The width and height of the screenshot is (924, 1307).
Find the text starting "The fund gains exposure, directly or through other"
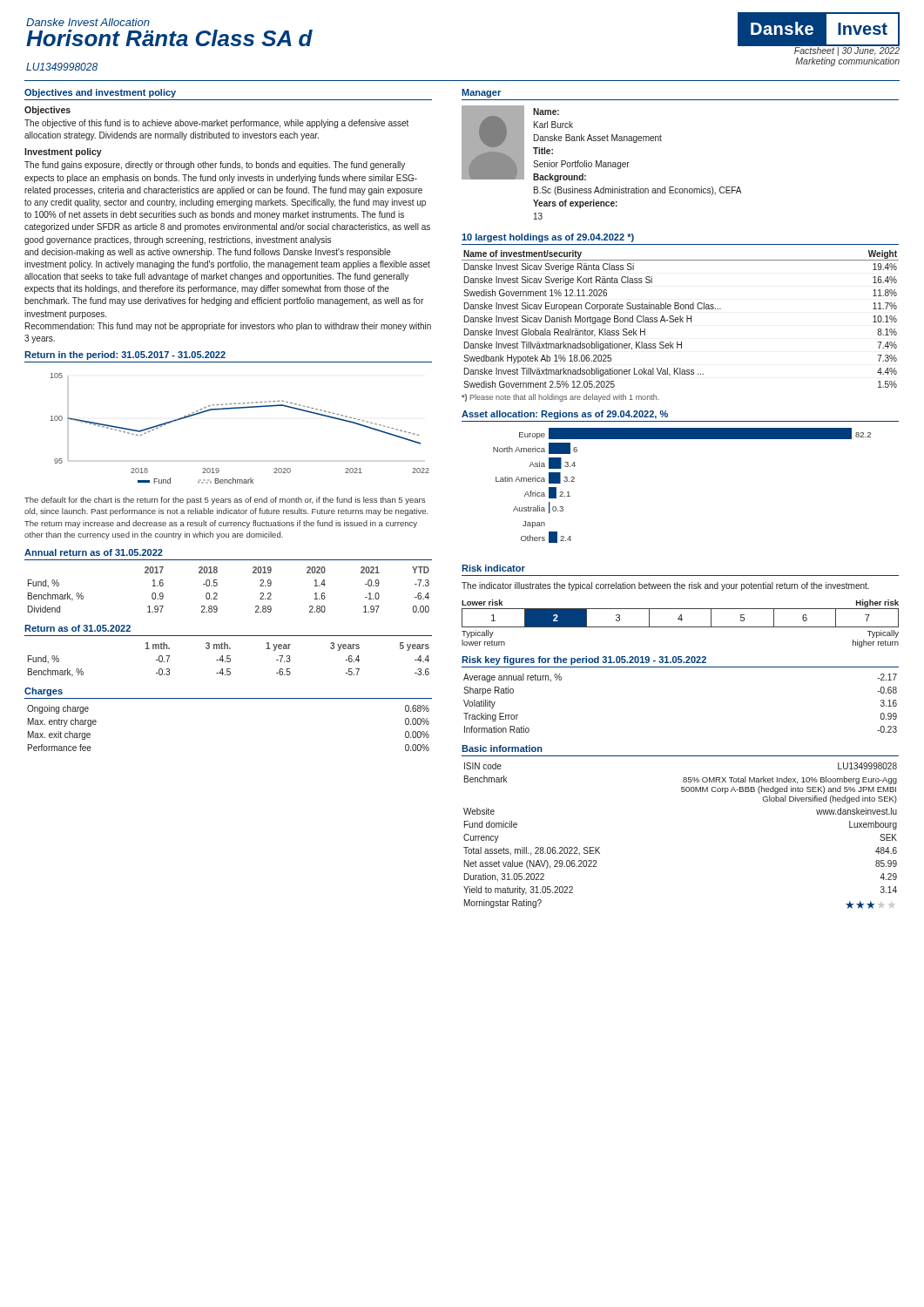(228, 252)
